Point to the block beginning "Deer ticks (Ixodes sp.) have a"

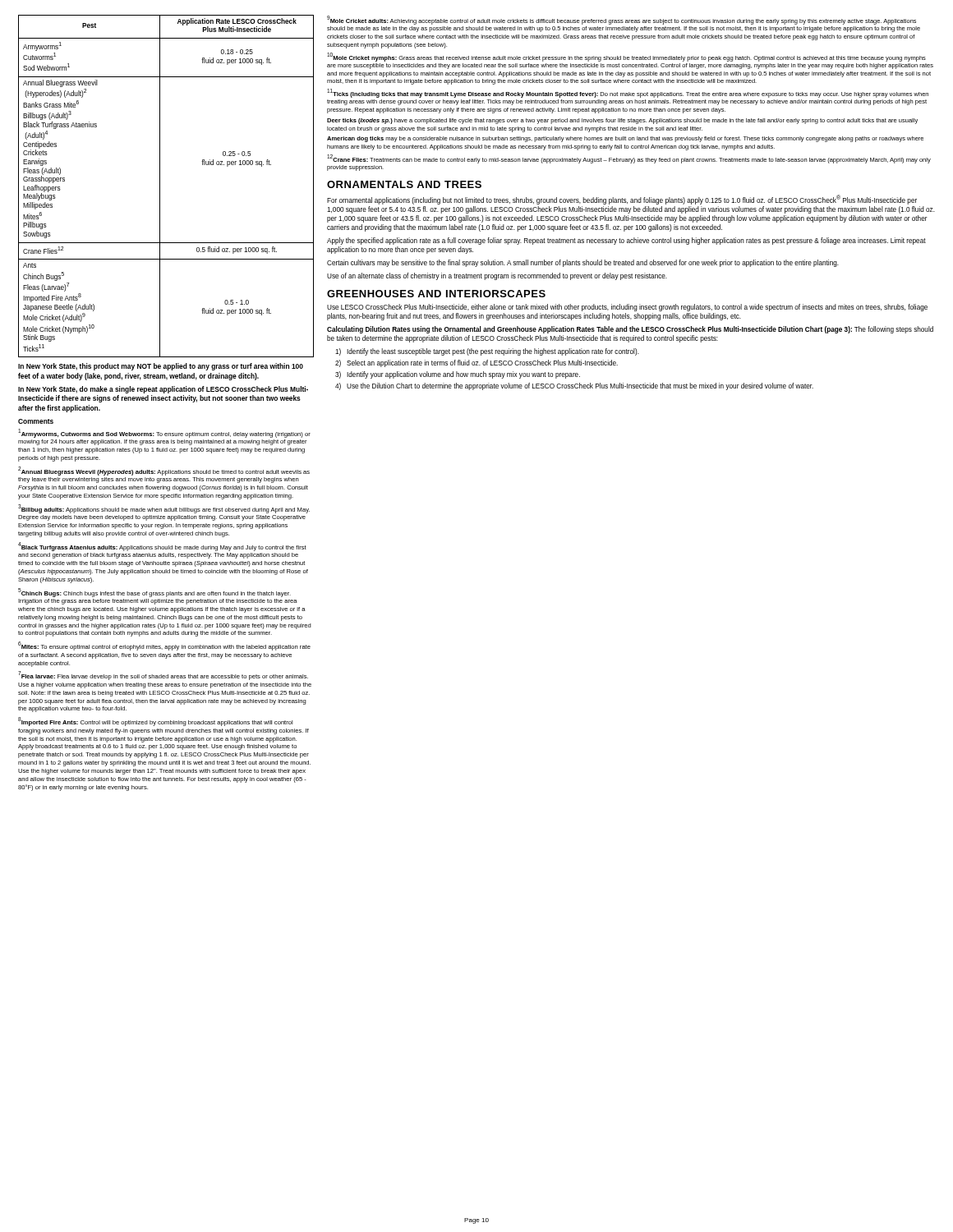click(622, 124)
